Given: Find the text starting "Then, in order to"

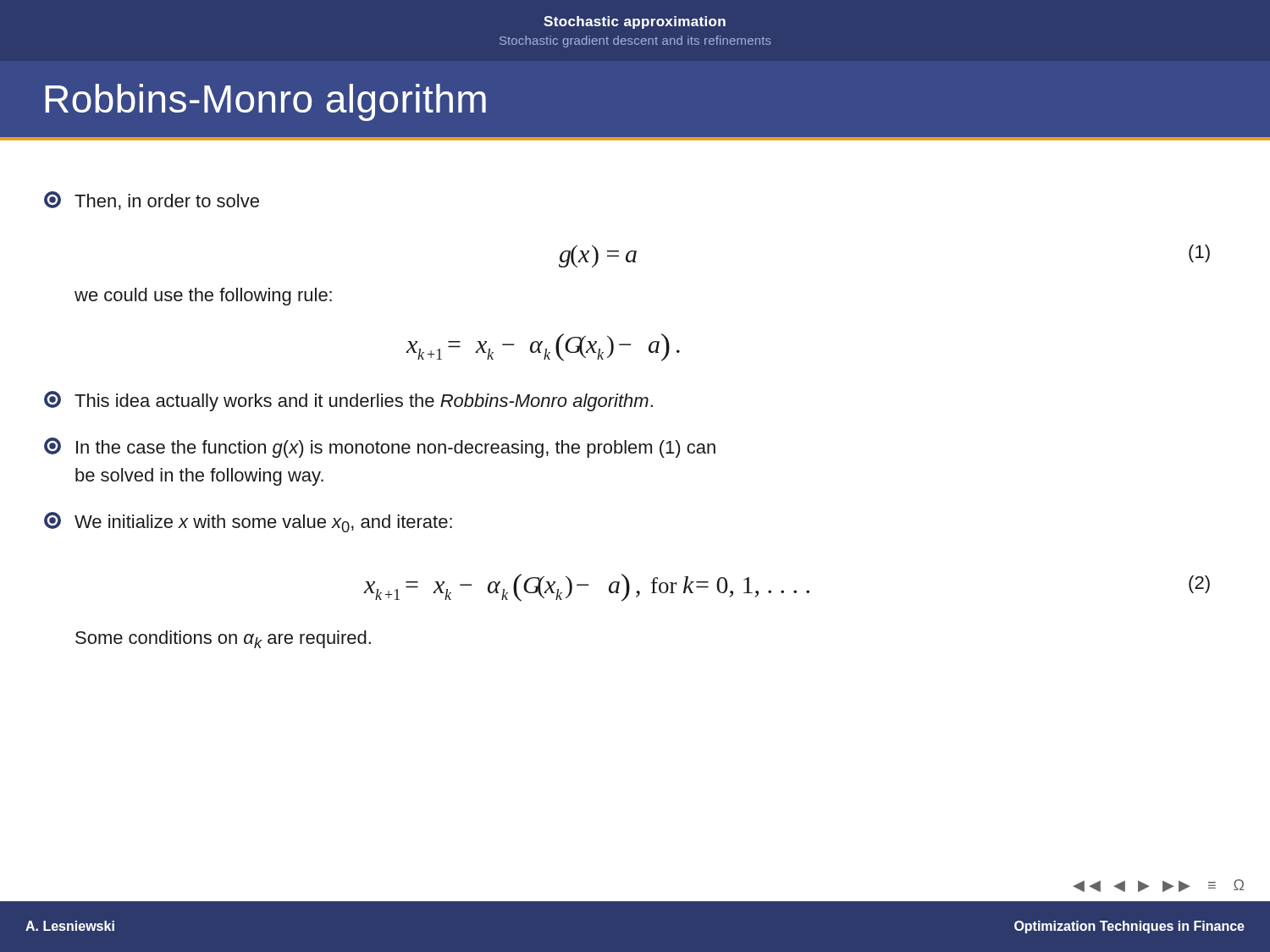Looking at the screenshot, I should [151, 201].
